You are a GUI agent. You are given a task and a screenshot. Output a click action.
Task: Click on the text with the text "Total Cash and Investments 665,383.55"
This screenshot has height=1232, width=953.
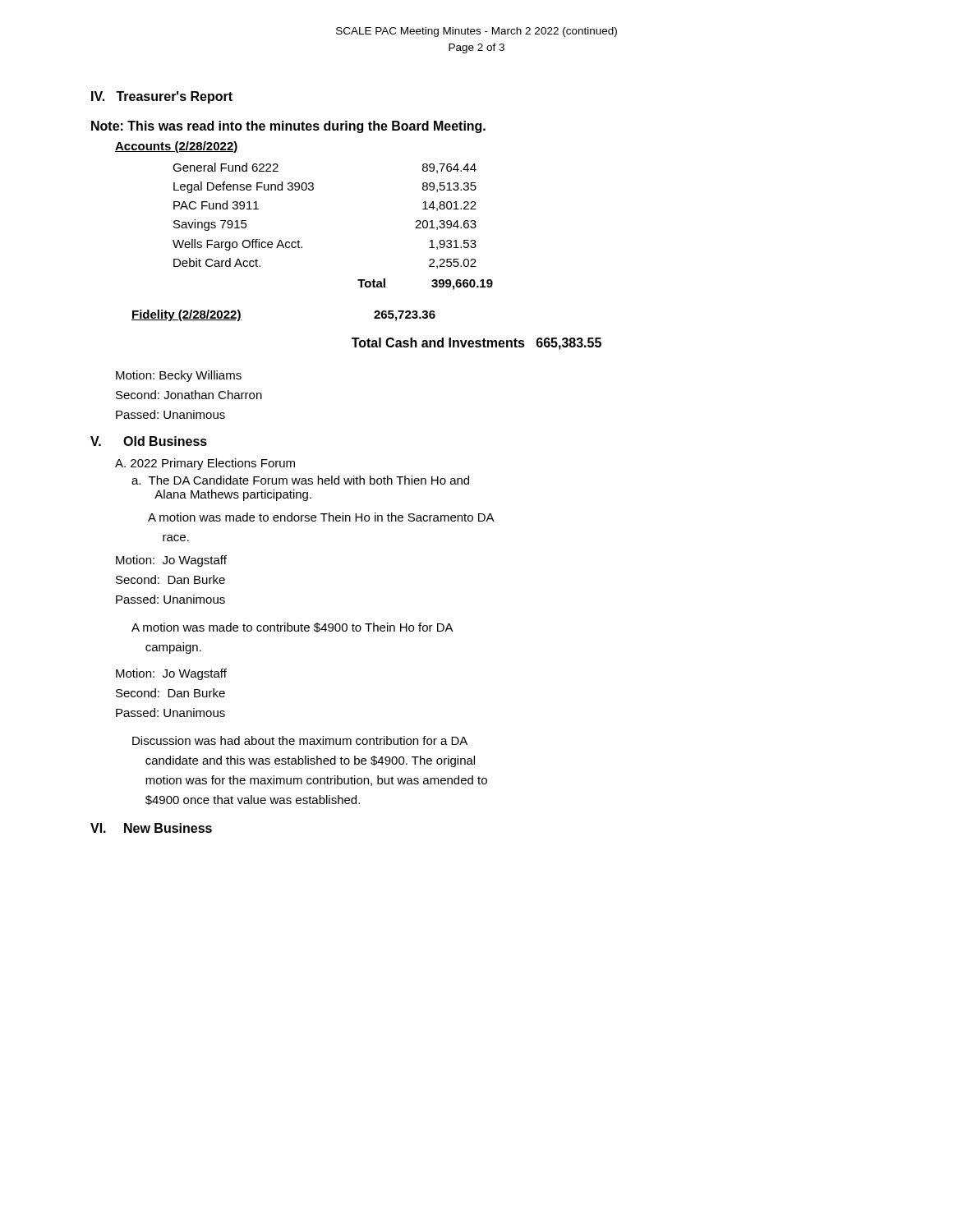click(476, 343)
